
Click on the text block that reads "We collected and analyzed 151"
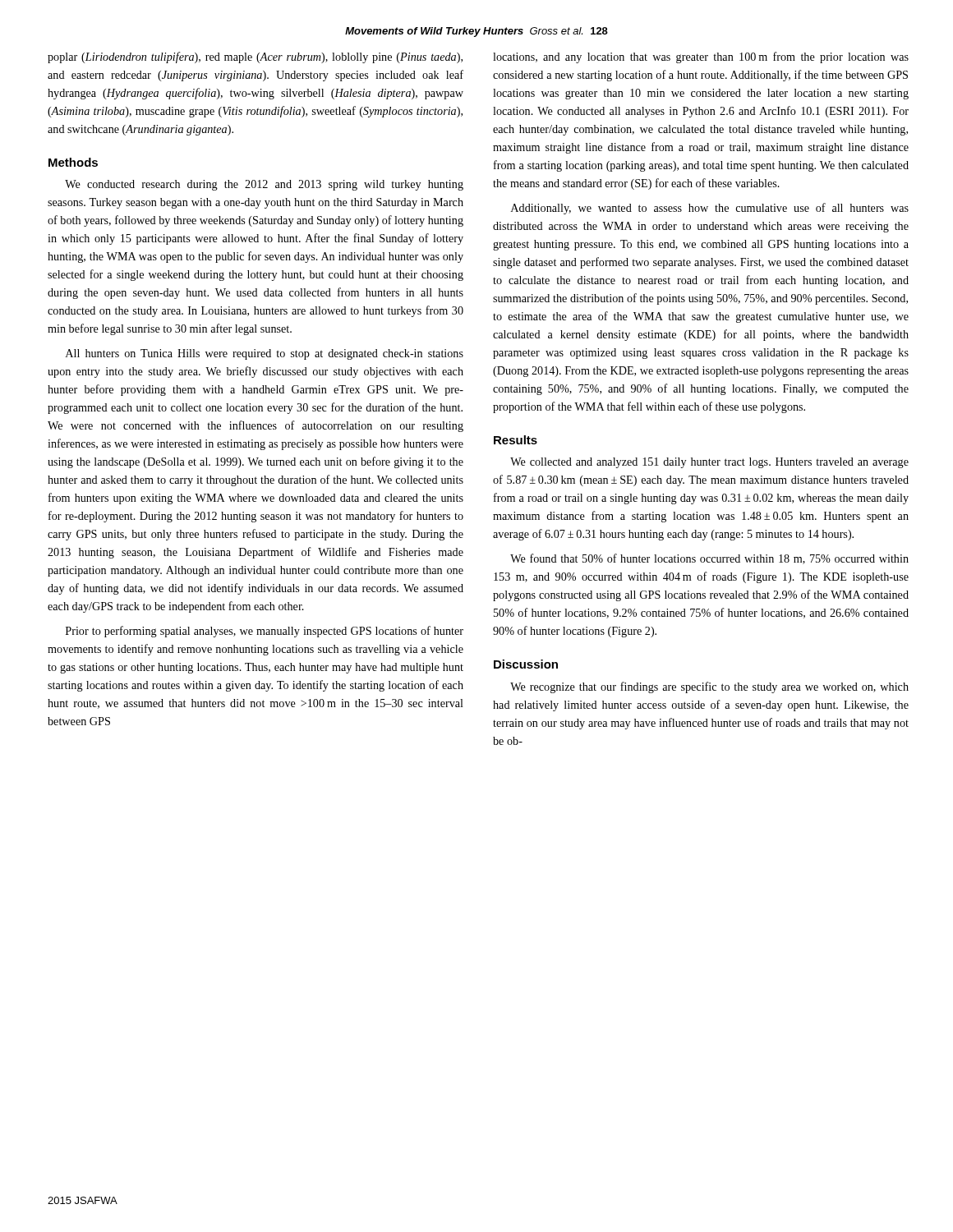pyautogui.click(x=701, y=498)
